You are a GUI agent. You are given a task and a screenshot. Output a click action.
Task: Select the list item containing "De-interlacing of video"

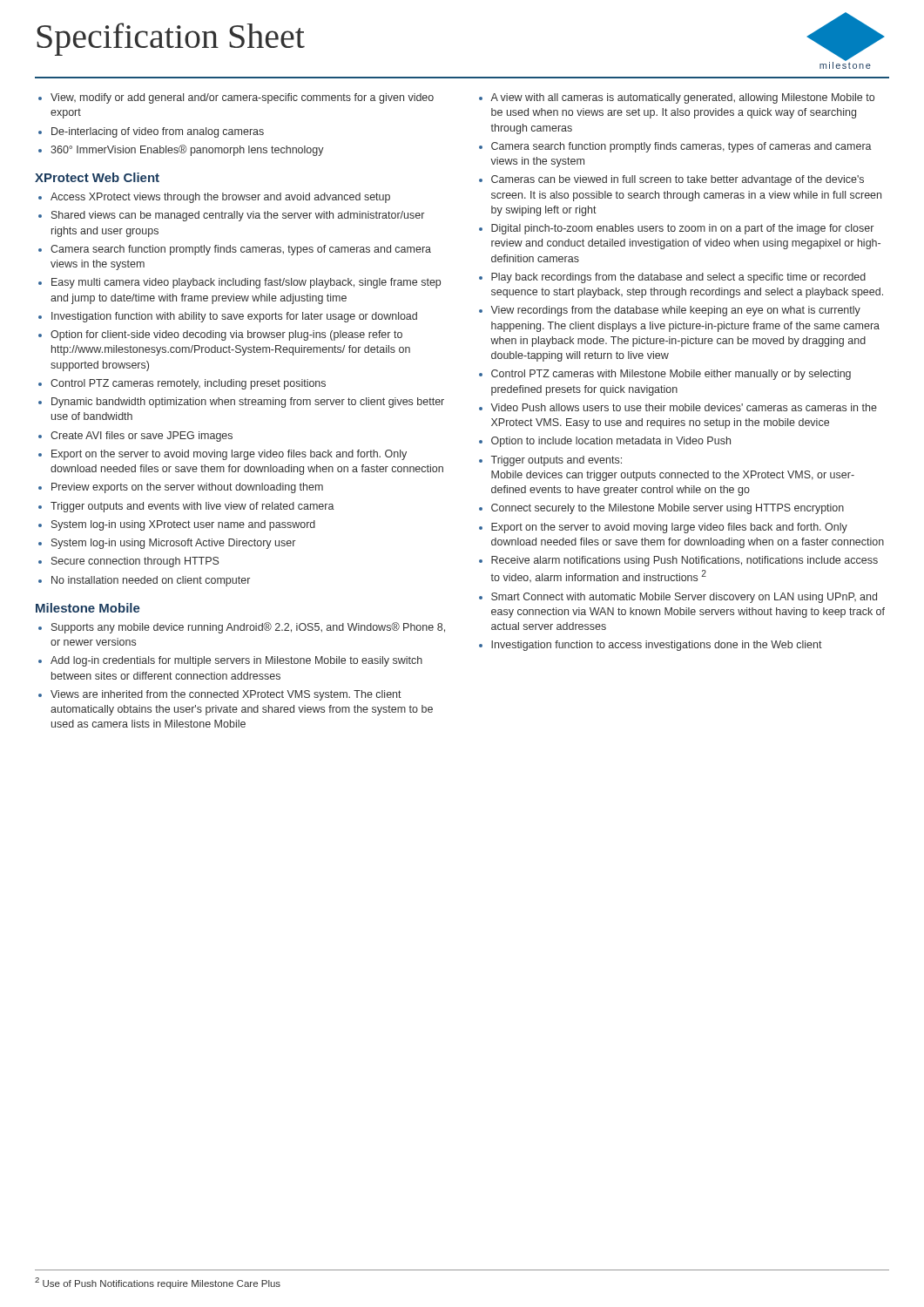[x=157, y=131]
